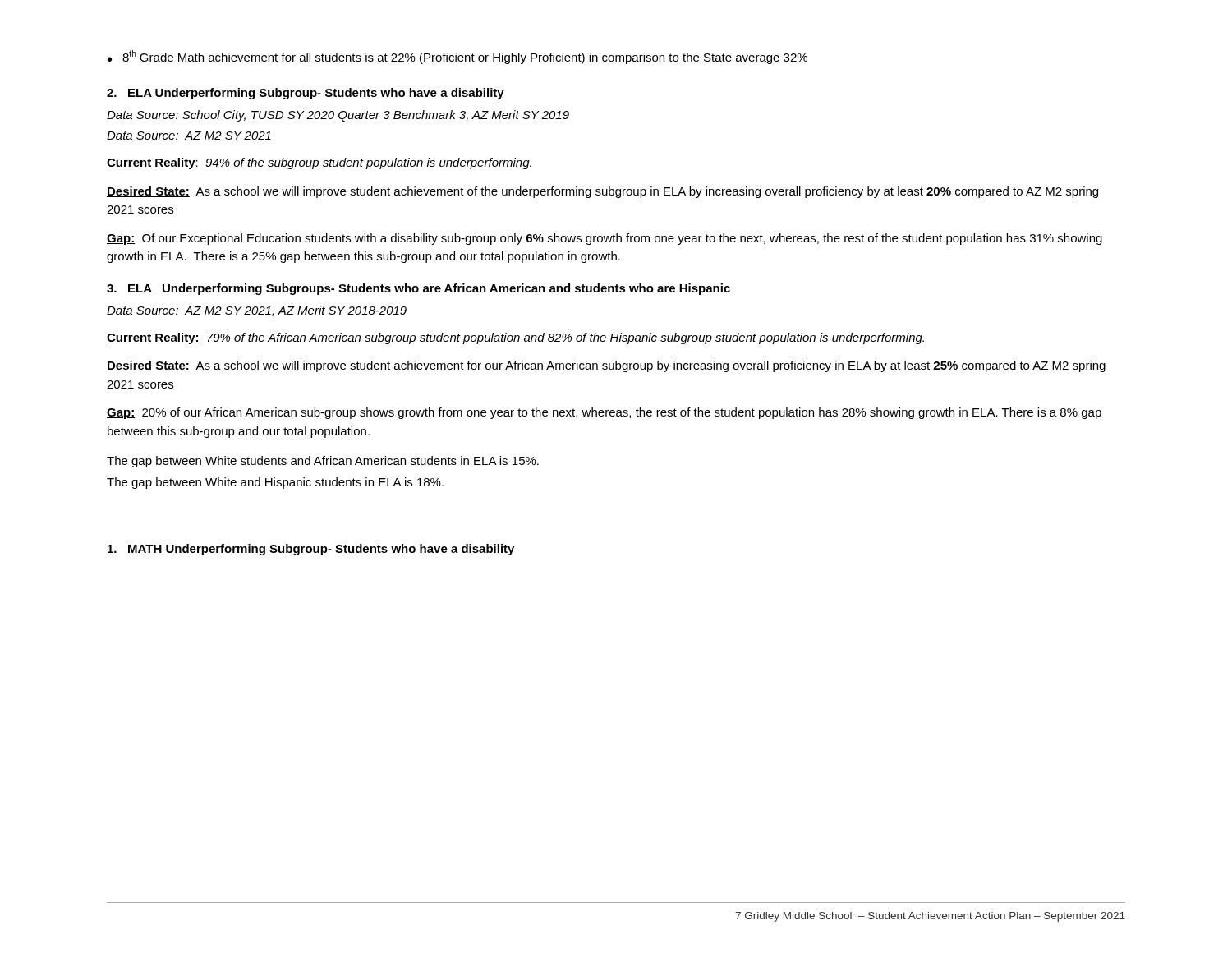
Task: Select the section header with the text "1. MATH Underperforming Subgroup- Students who have"
Action: coord(311,548)
